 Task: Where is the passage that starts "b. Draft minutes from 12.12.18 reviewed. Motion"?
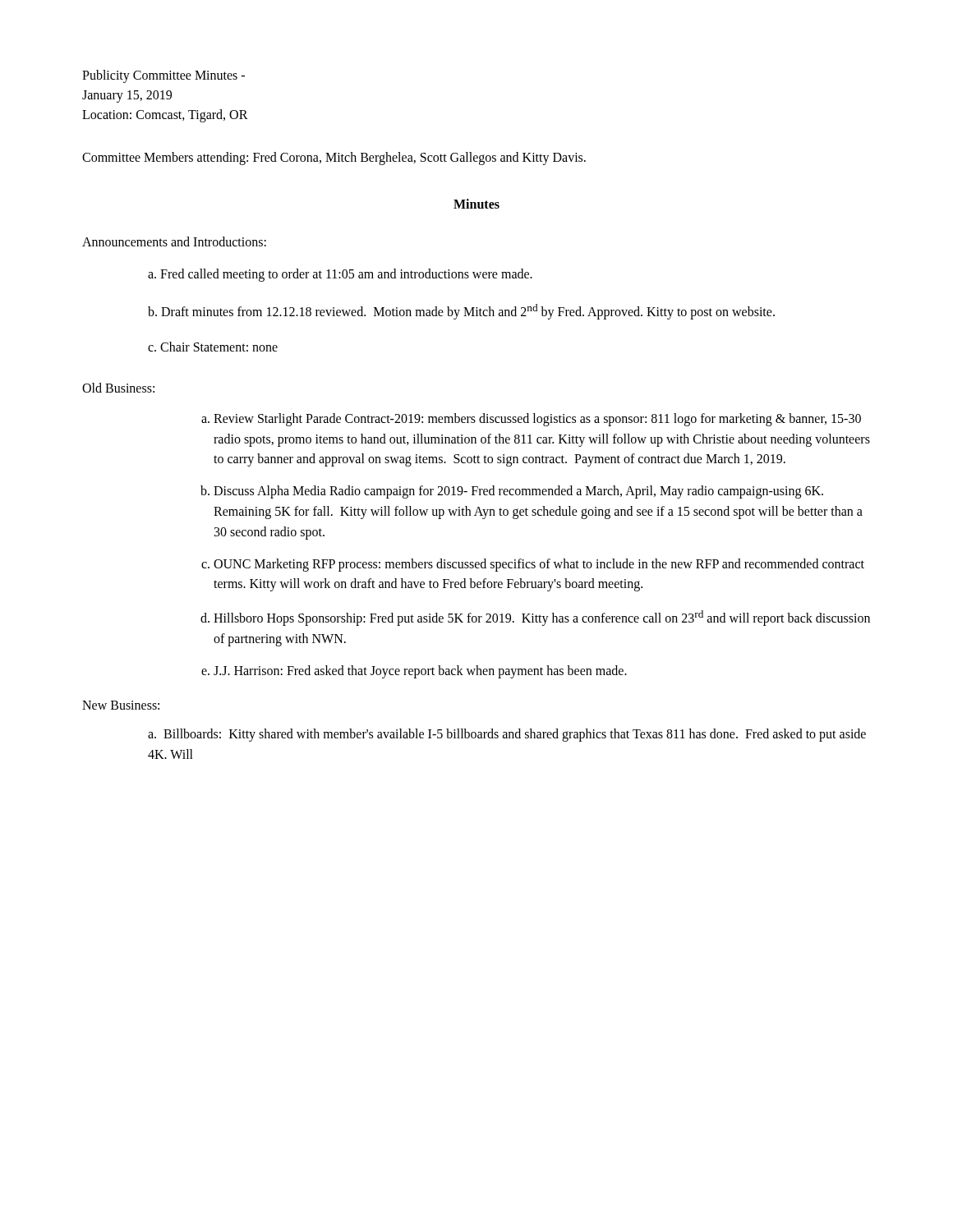[462, 310]
